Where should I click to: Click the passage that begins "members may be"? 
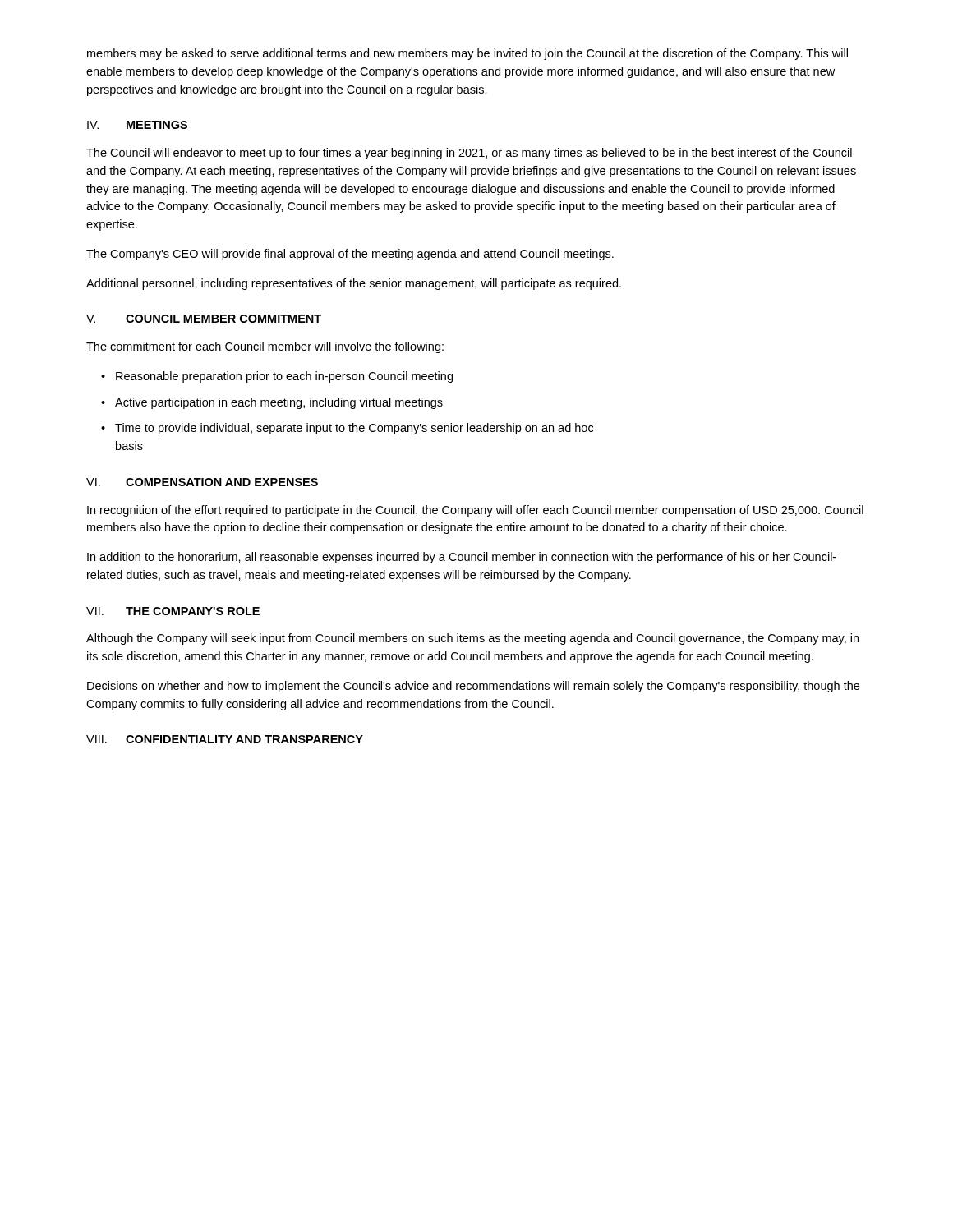(x=467, y=71)
